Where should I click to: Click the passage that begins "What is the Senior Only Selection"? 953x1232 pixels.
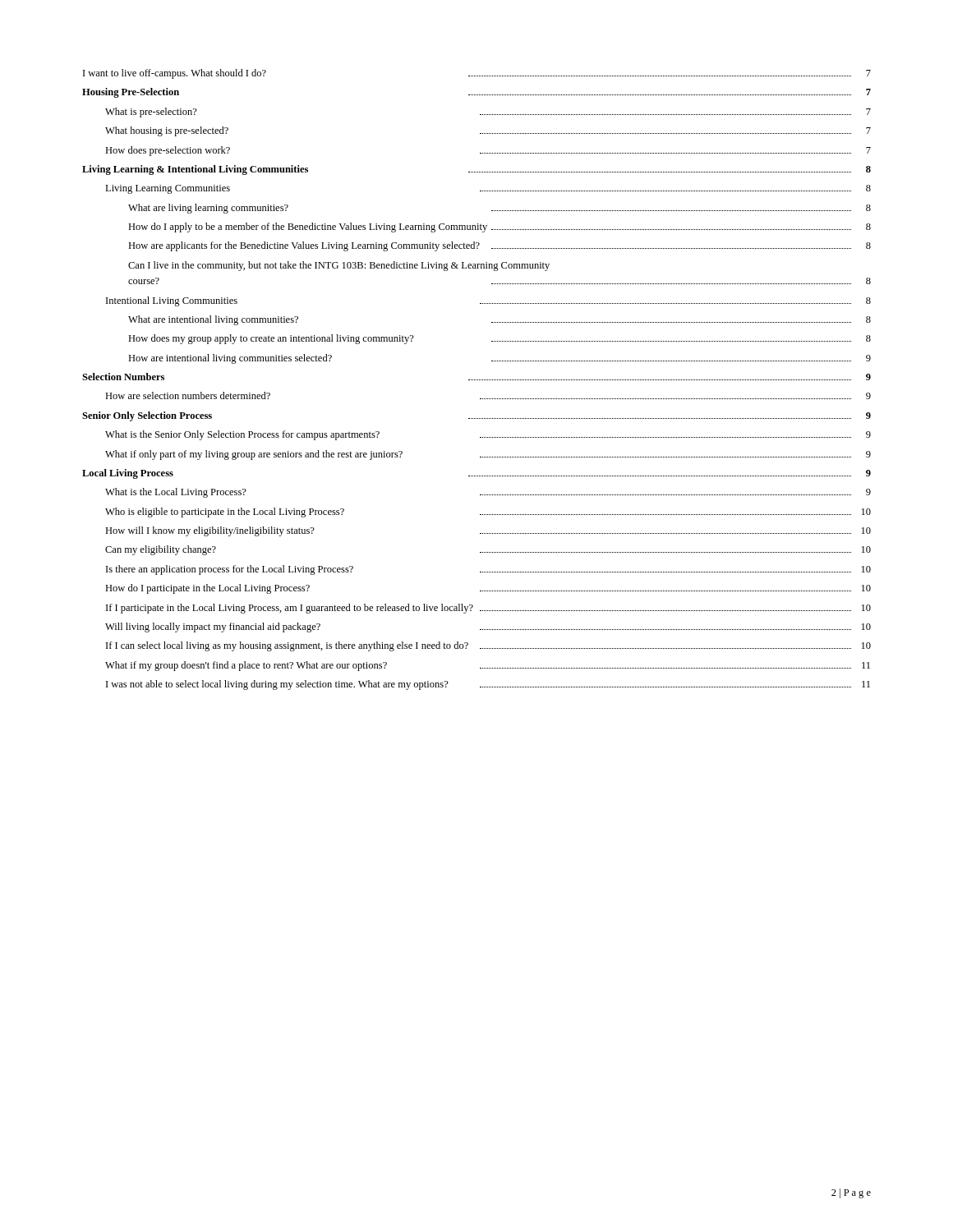coord(488,435)
